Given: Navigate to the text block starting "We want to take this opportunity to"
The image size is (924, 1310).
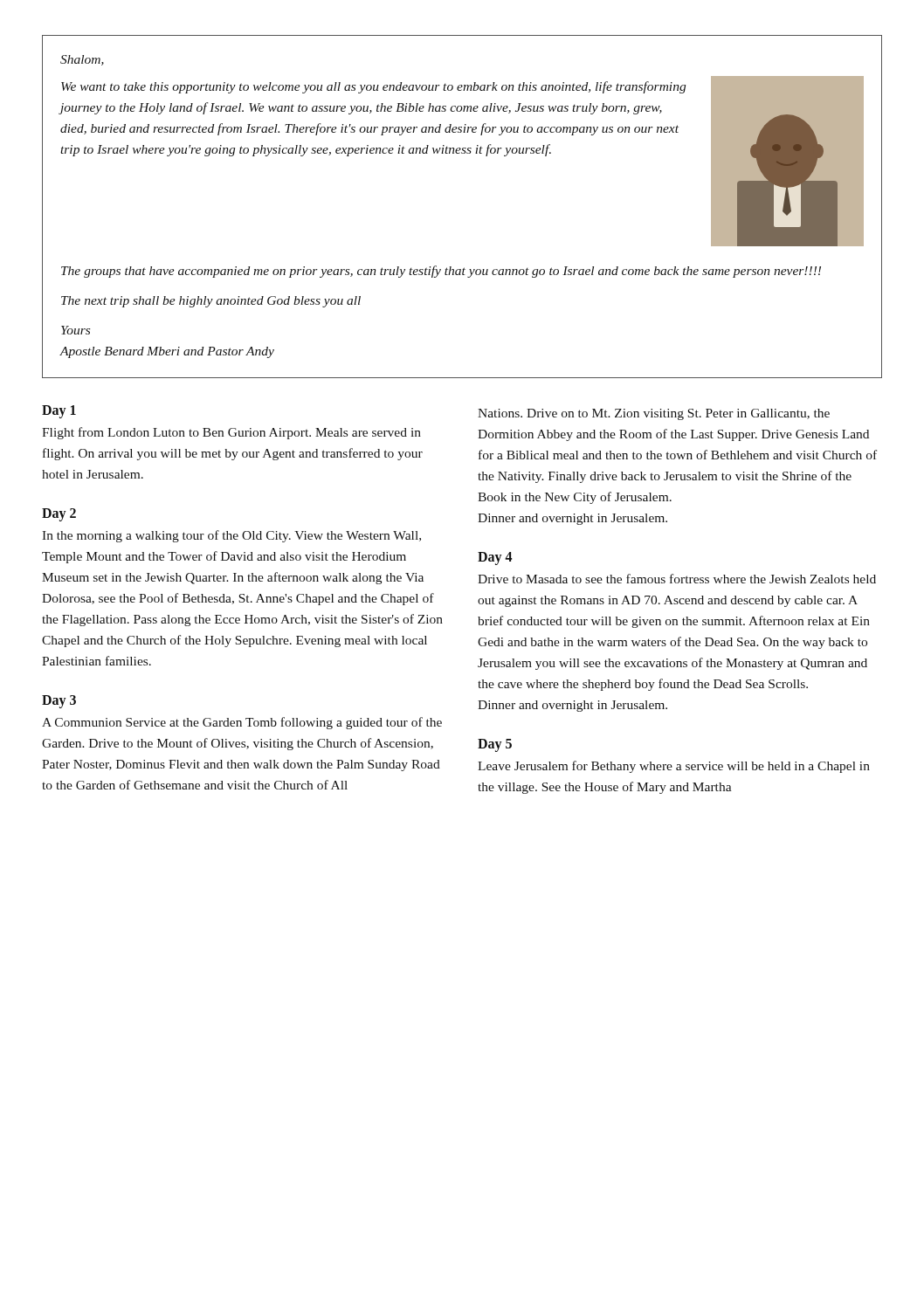Looking at the screenshot, I should tap(373, 118).
